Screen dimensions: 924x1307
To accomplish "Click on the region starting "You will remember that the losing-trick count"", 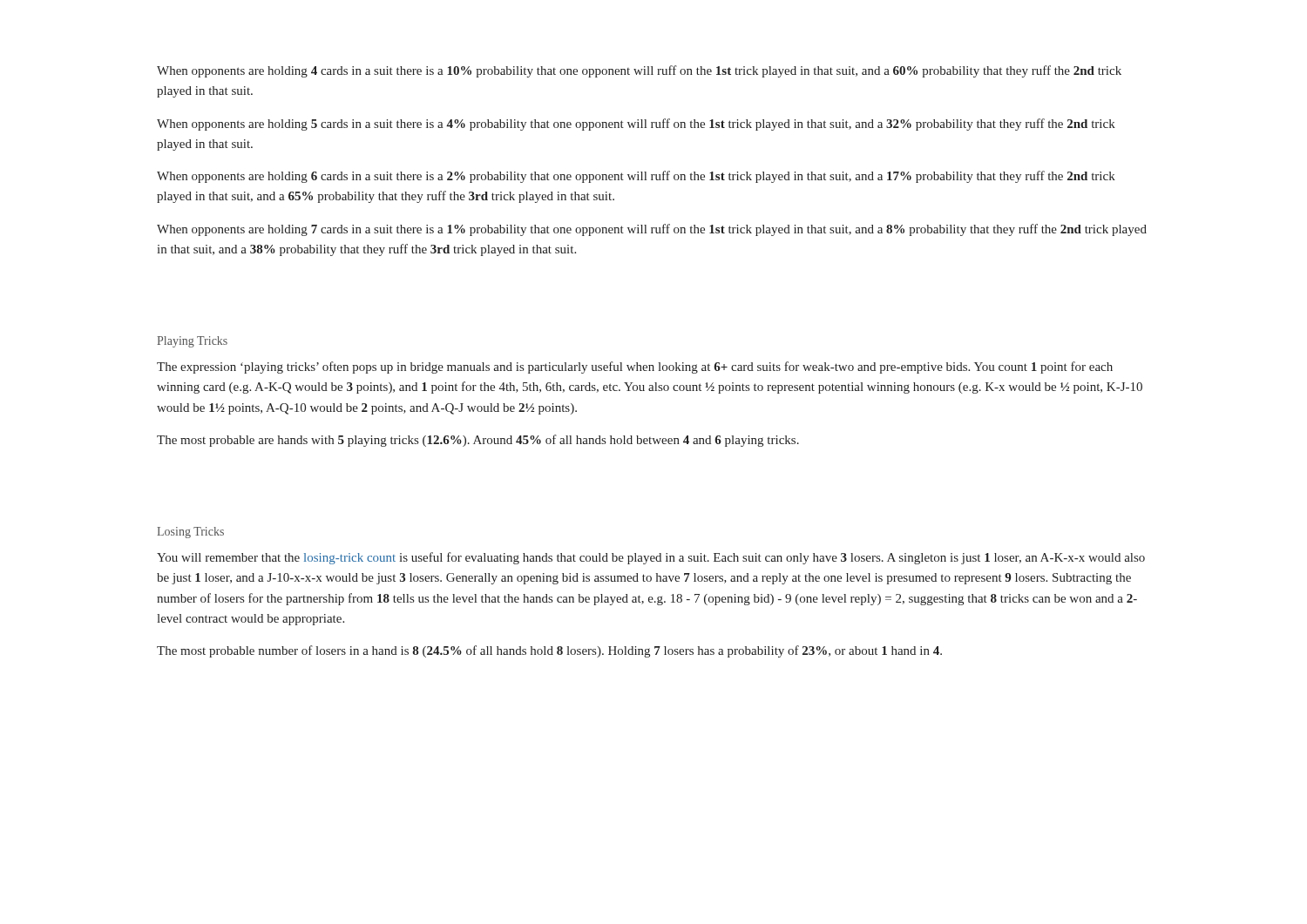I will (x=651, y=588).
